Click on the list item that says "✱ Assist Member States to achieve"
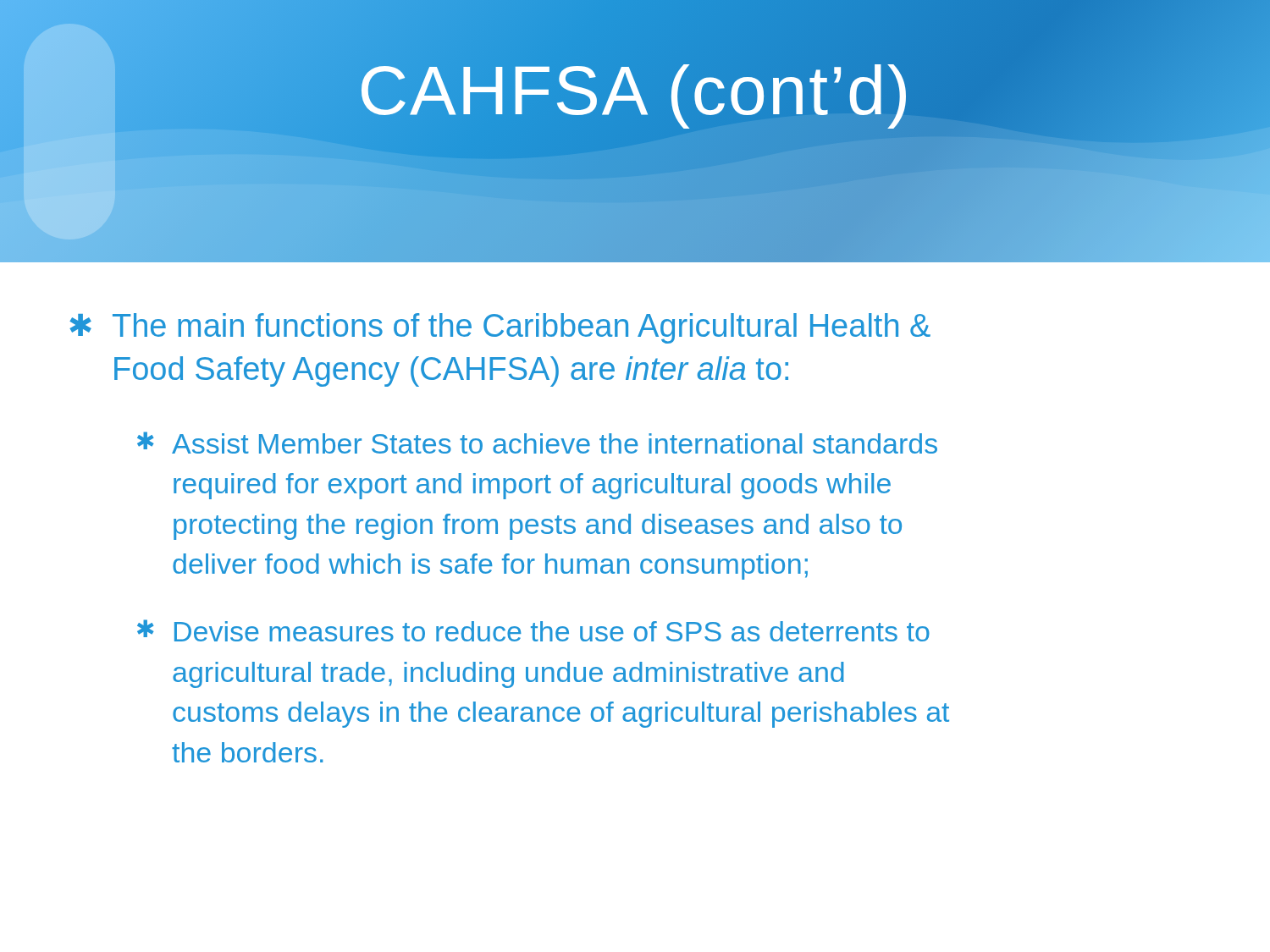The width and height of the screenshot is (1270, 952). pos(537,504)
